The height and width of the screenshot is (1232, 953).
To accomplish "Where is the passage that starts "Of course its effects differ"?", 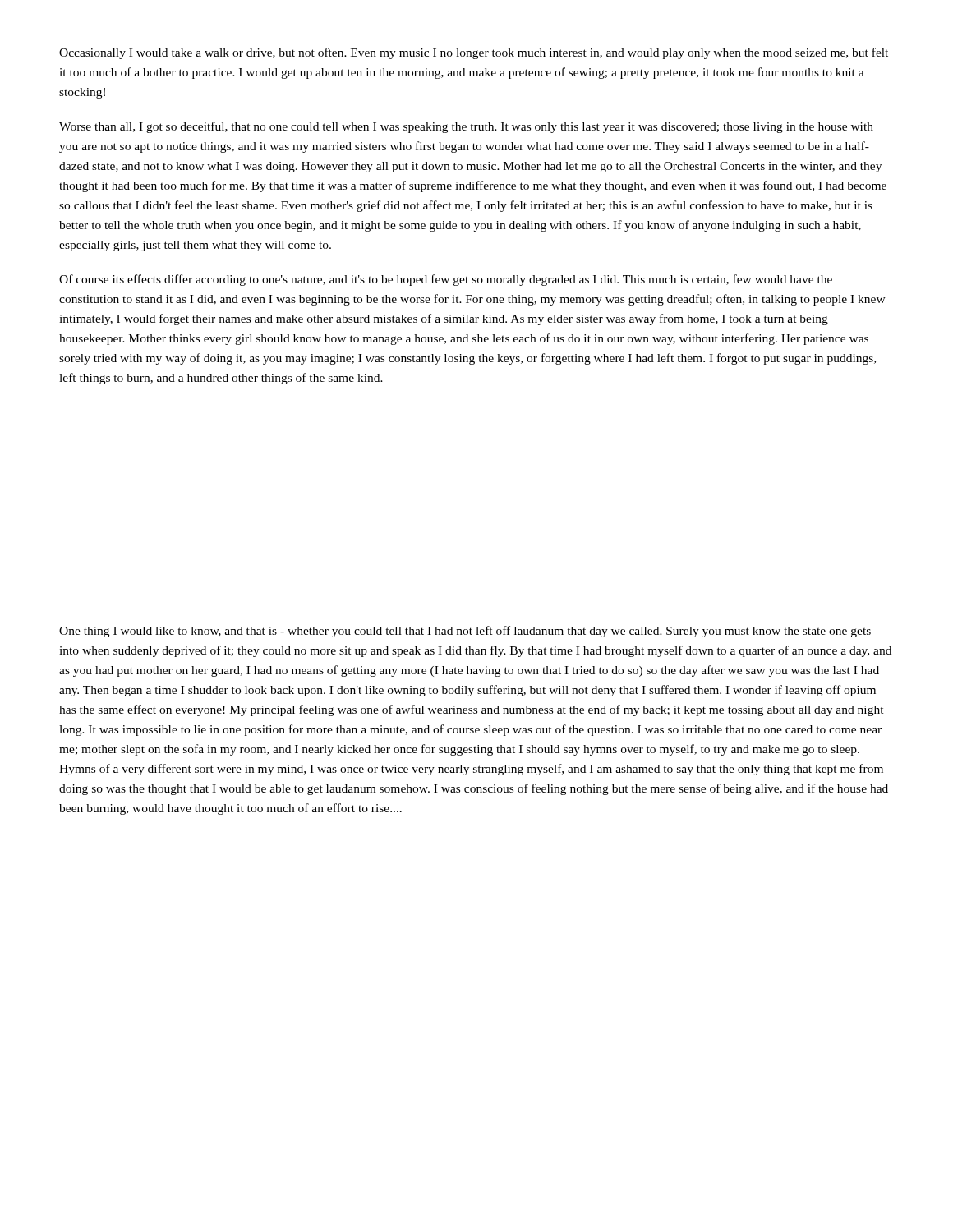I will point(472,328).
